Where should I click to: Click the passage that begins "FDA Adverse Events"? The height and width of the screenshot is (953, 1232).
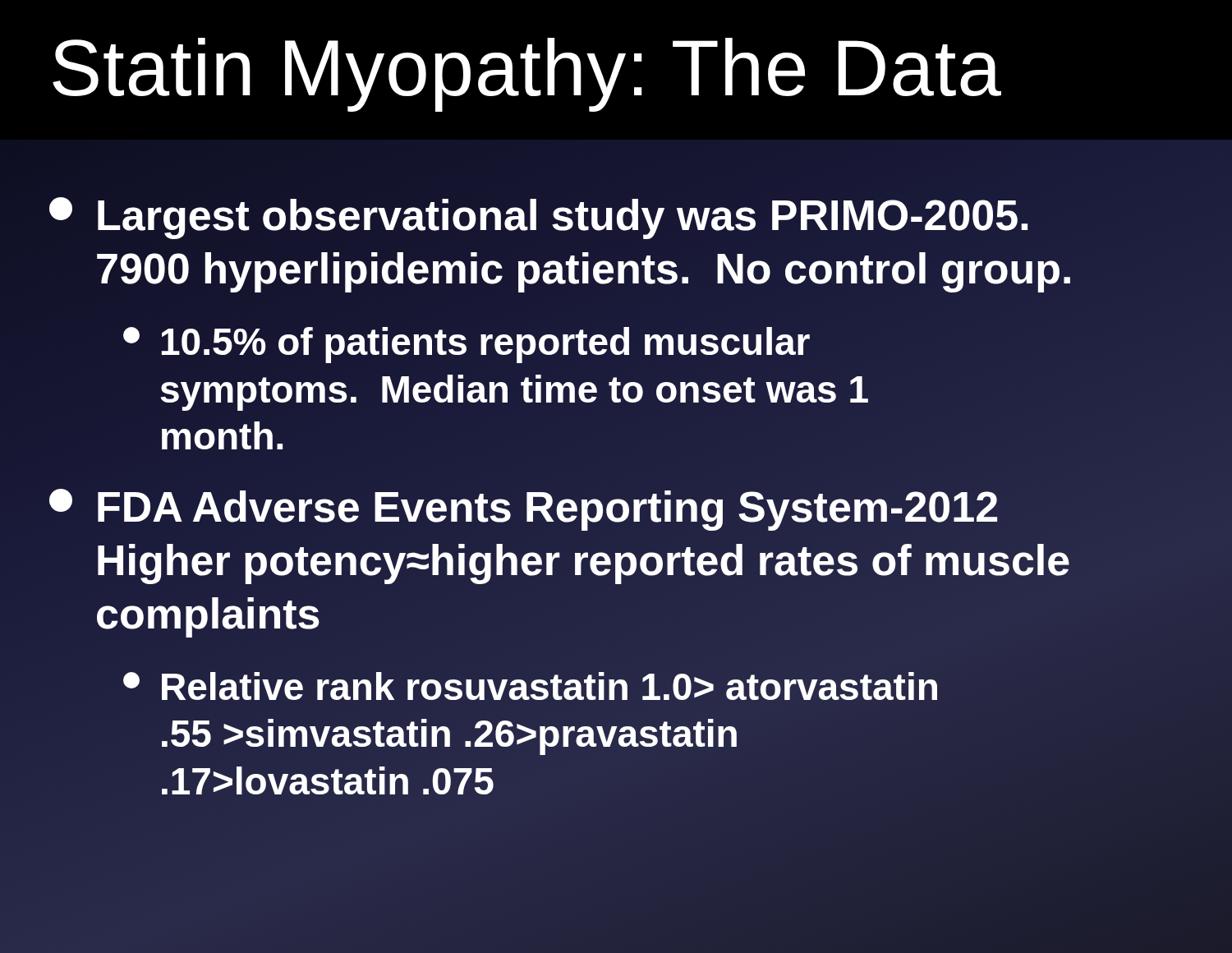(560, 560)
